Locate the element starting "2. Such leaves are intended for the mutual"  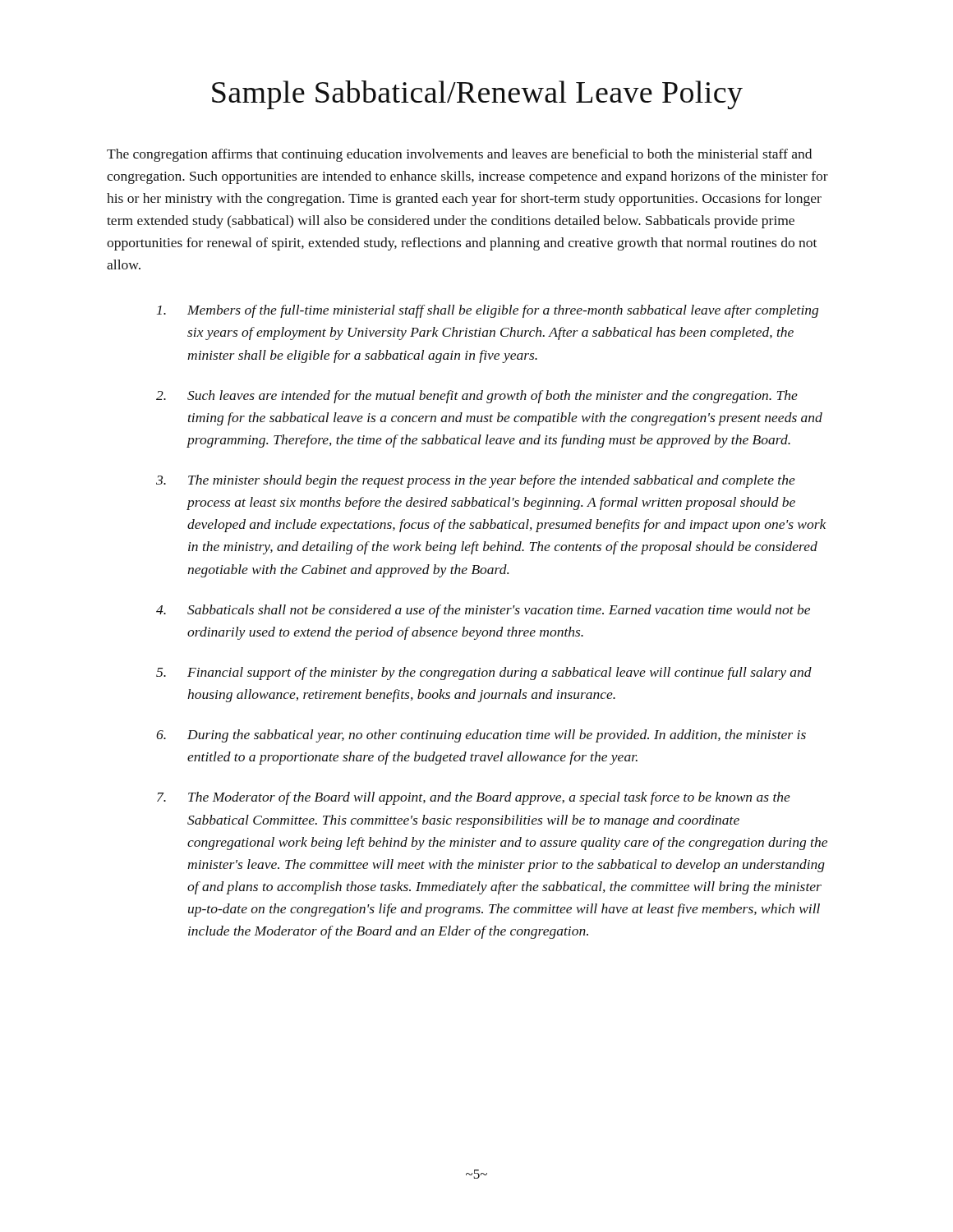493,418
